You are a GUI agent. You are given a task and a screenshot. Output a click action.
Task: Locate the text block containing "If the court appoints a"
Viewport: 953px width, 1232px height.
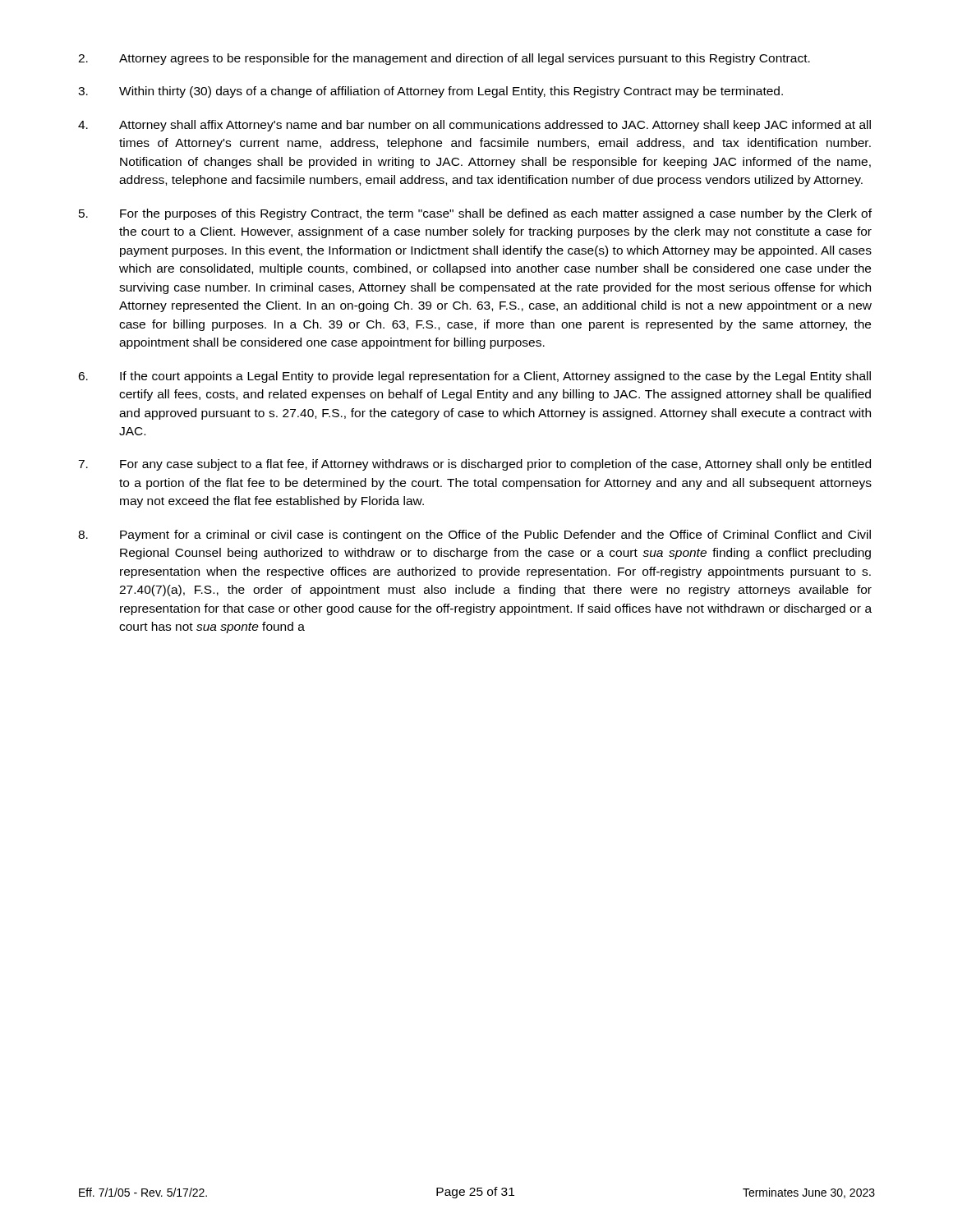pyautogui.click(x=475, y=404)
